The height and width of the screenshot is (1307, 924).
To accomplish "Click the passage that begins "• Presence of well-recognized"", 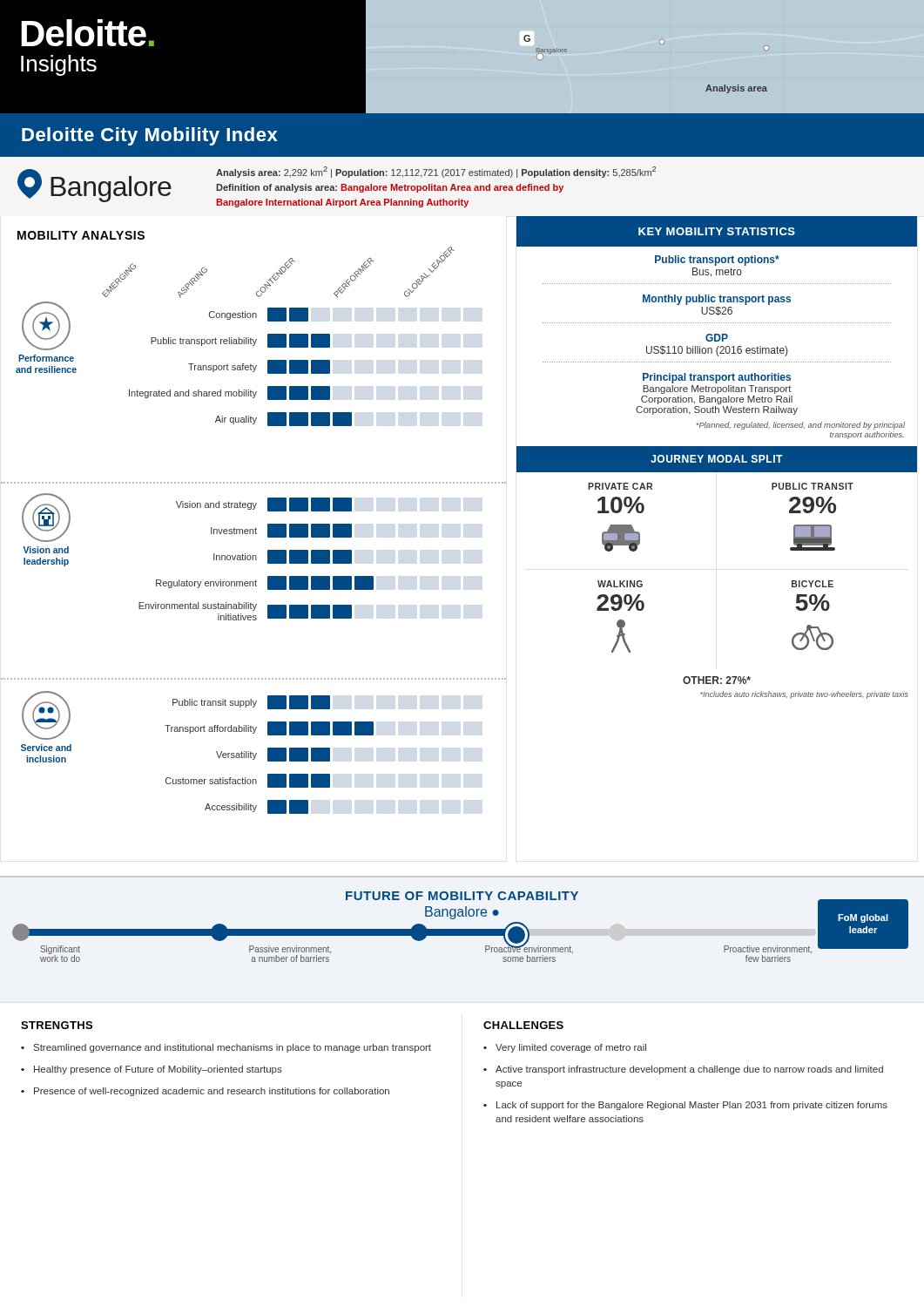I will click(205, 1091).
